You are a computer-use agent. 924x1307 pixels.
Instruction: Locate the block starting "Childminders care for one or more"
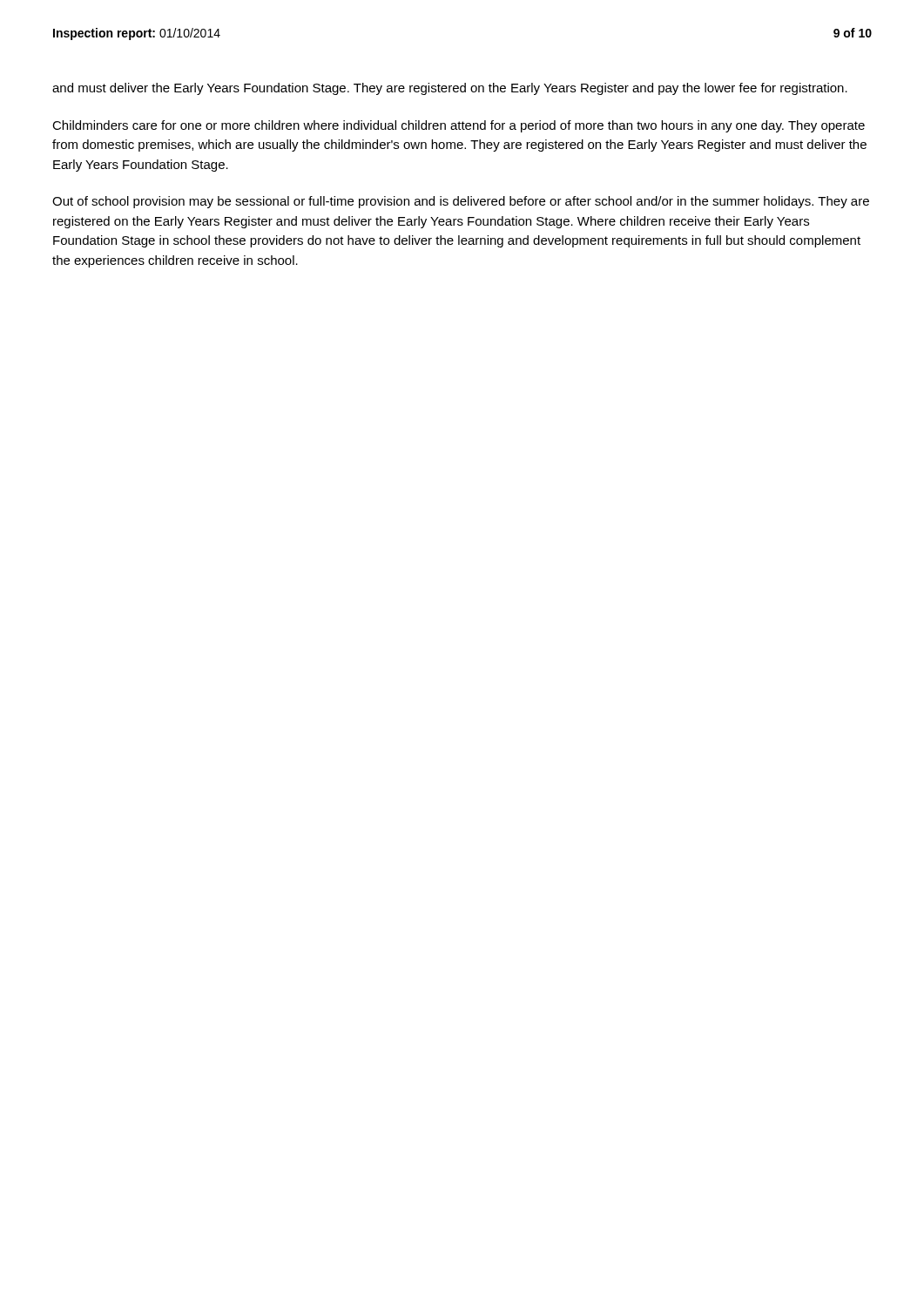(460, 144)
